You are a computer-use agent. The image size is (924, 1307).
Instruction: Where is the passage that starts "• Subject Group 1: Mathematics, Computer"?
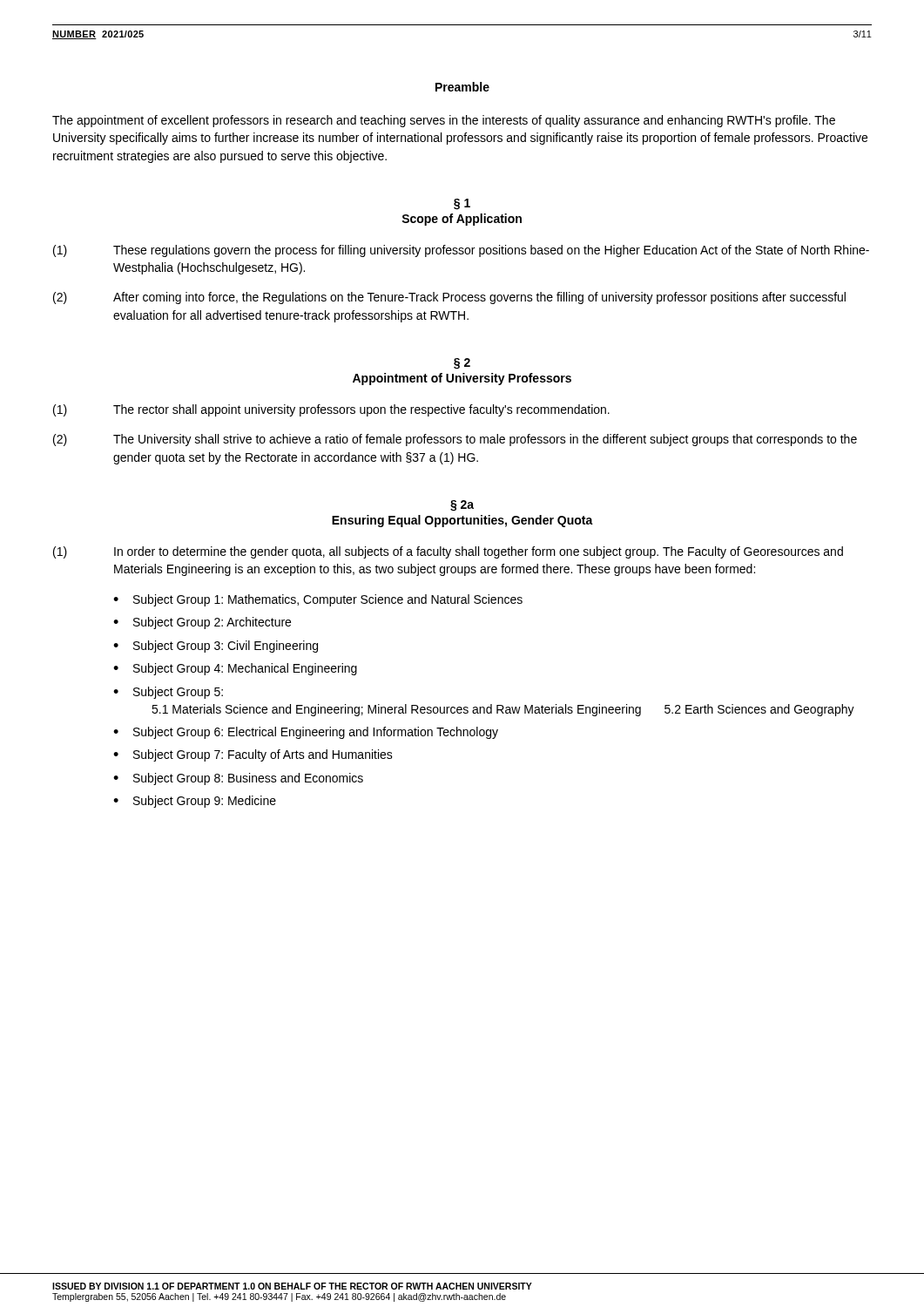(492, 600)
